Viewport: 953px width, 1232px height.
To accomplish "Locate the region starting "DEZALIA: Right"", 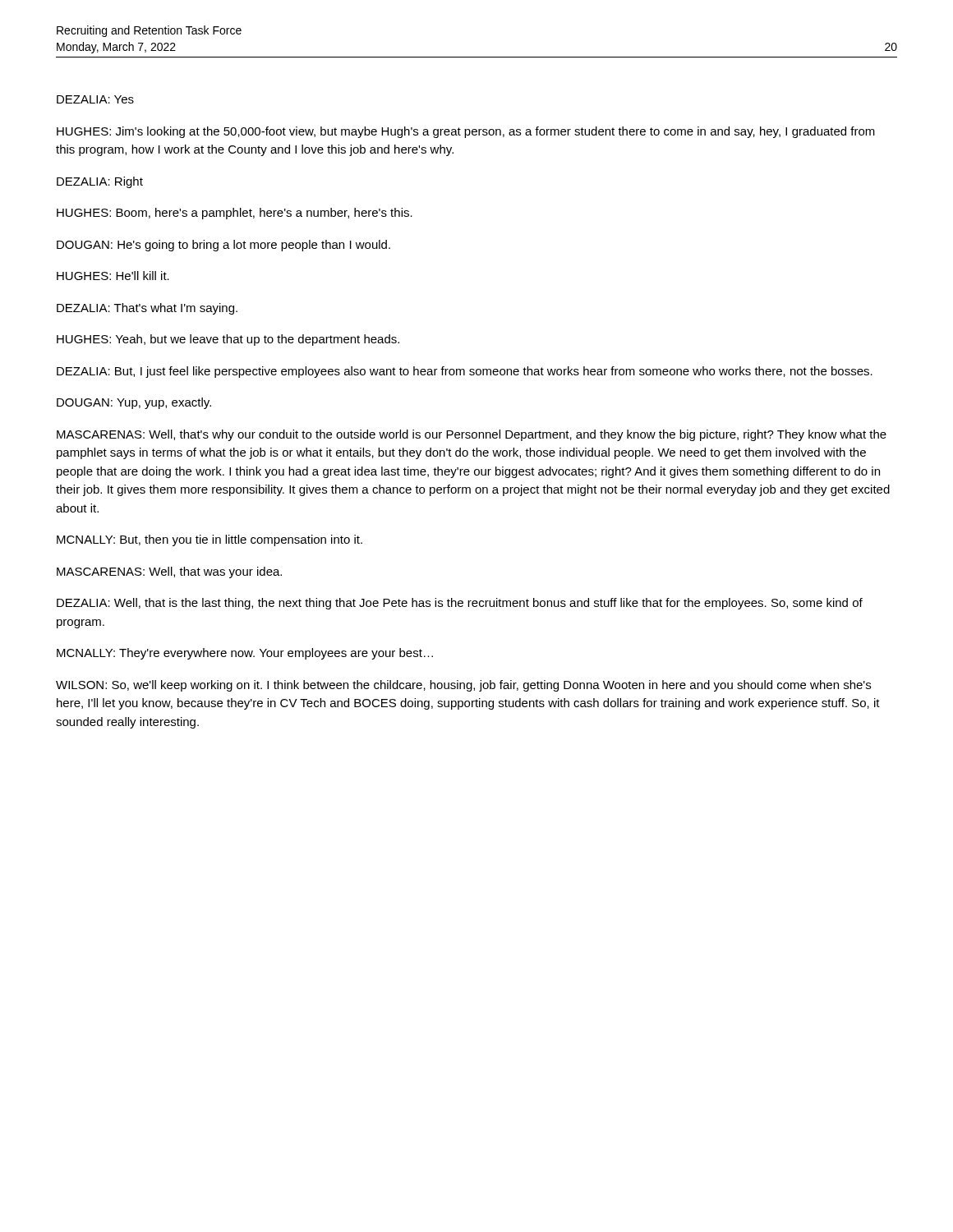I will pos(99,181).
